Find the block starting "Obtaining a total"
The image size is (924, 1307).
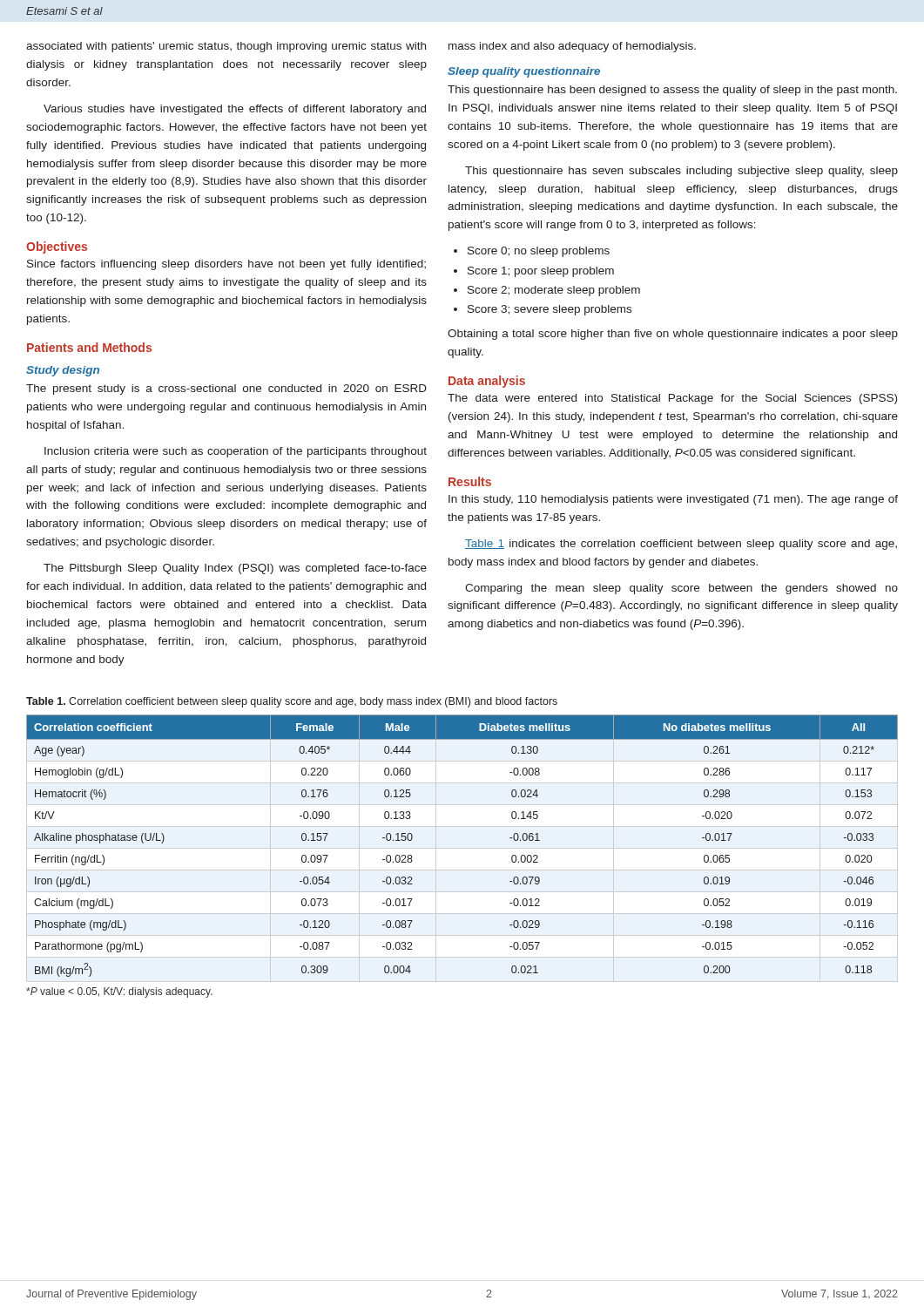[x=673, y=344]
